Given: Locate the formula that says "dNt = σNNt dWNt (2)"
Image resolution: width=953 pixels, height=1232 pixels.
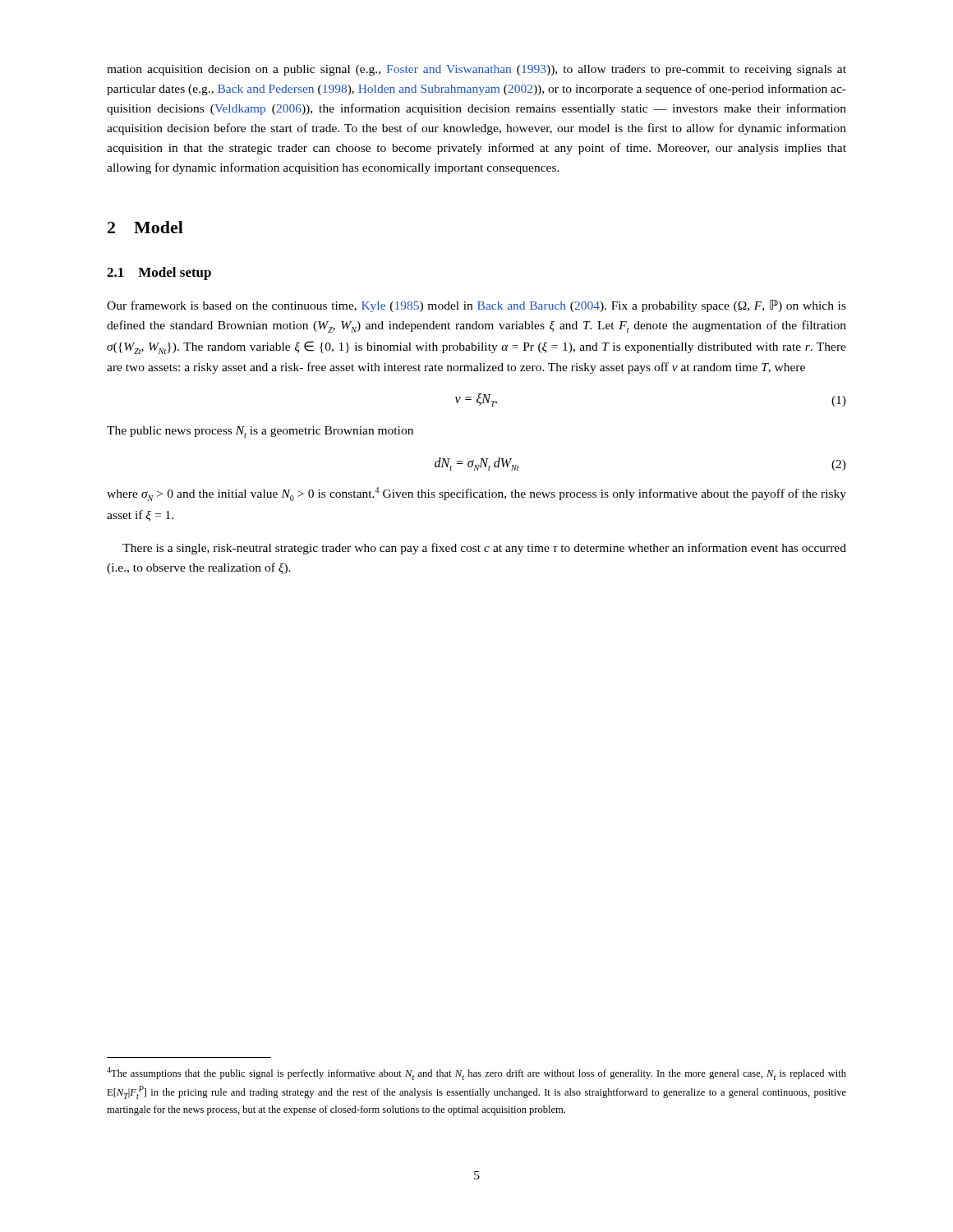Looking at the screenshot, I should coord(476,464).
